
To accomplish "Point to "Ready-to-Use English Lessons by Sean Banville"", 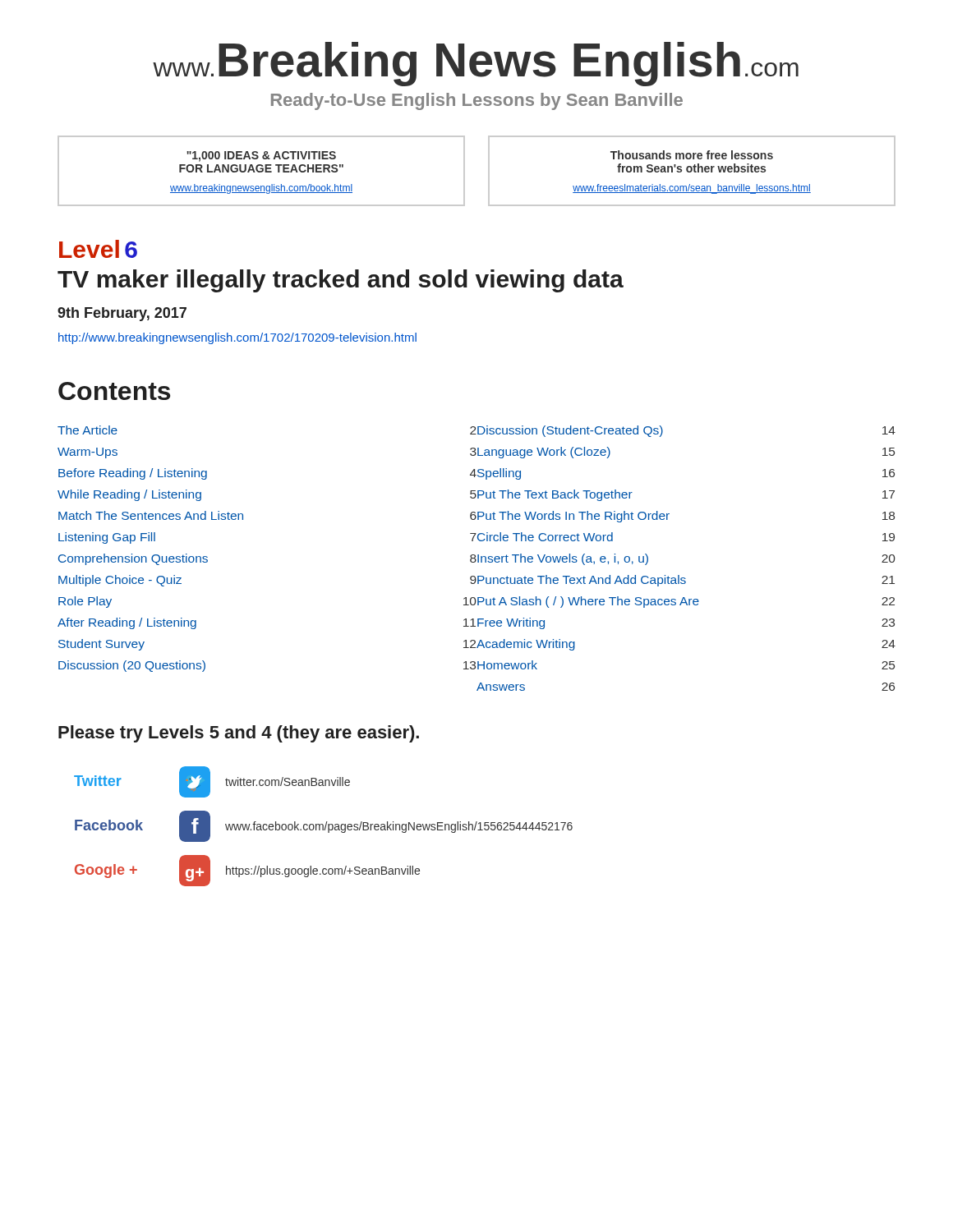I will tap(476, 100).
